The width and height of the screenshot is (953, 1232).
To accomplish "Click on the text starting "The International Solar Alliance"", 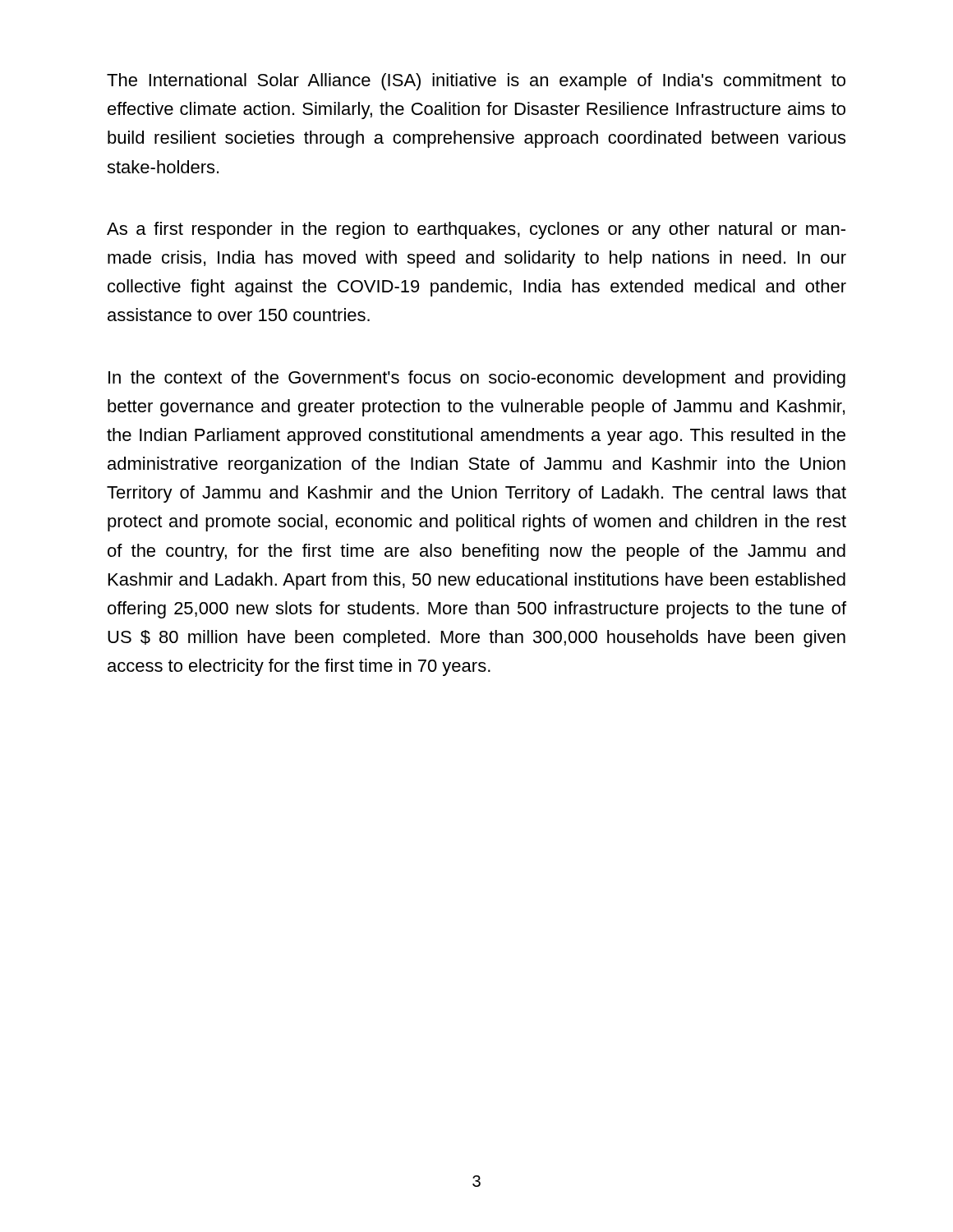I will point(476,123).
